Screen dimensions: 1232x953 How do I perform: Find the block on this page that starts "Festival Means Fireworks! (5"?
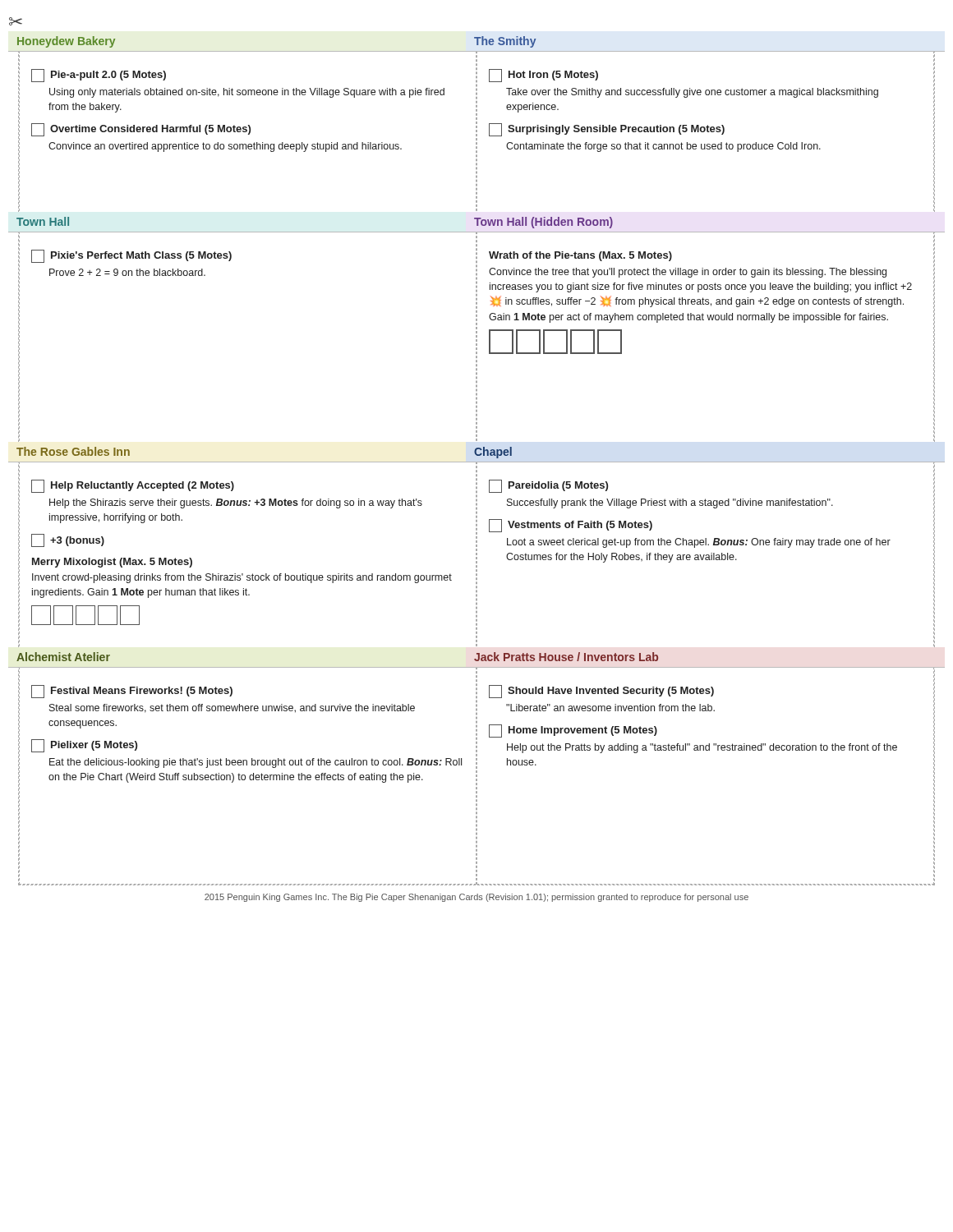tap(248, 707)
